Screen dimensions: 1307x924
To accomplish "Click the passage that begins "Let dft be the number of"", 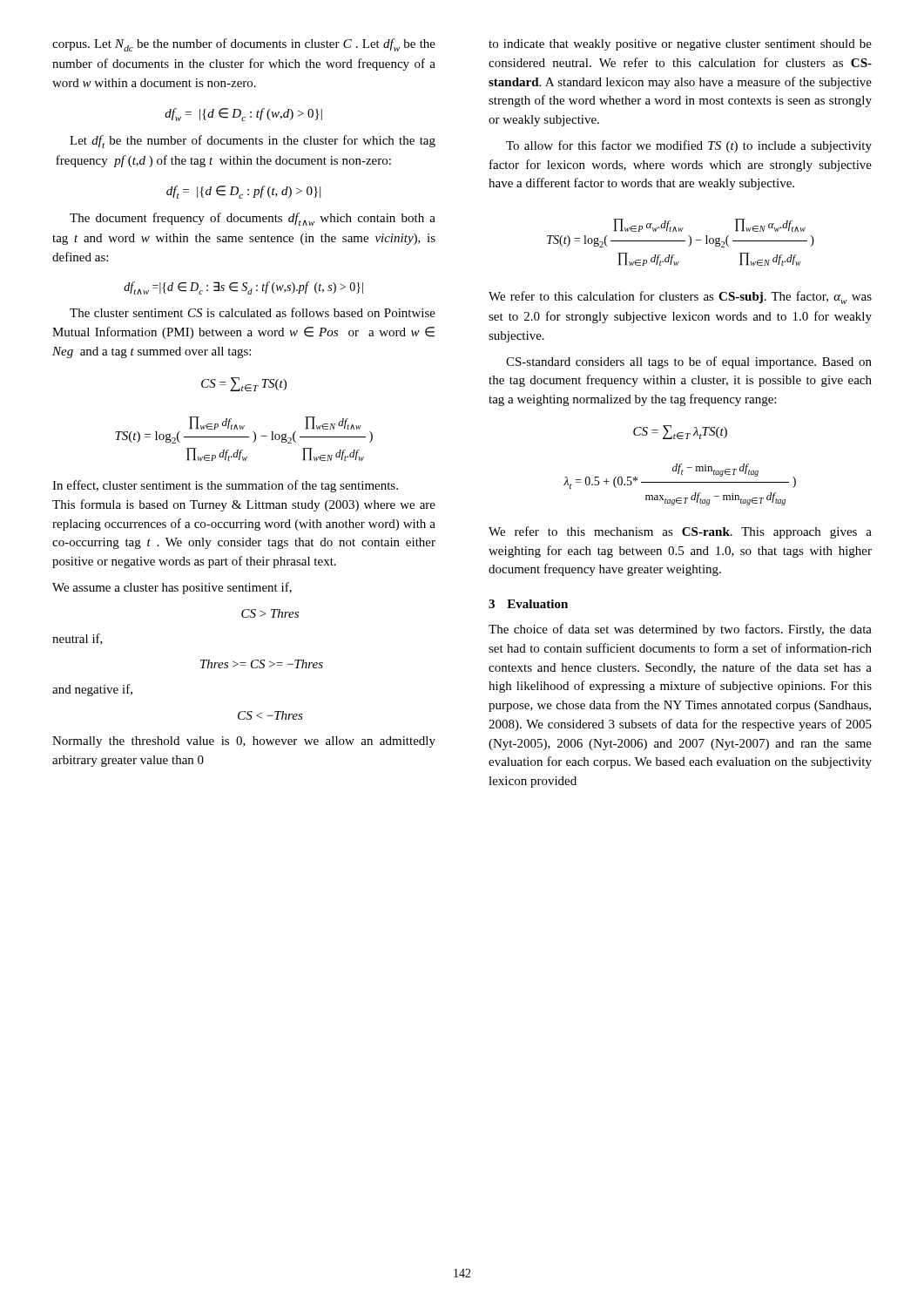I will 244,151.
